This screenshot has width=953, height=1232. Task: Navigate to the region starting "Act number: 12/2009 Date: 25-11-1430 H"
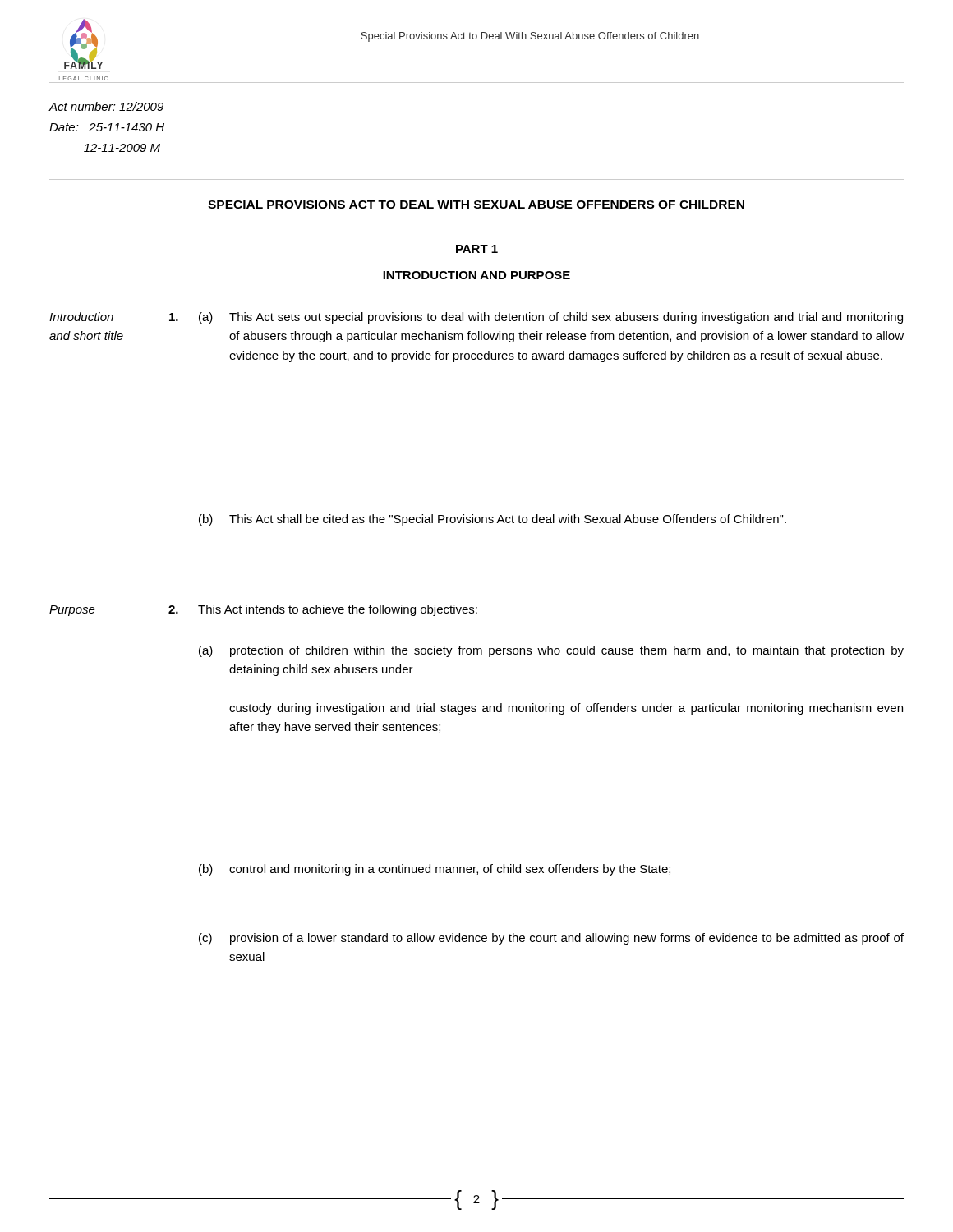(107, 127)
